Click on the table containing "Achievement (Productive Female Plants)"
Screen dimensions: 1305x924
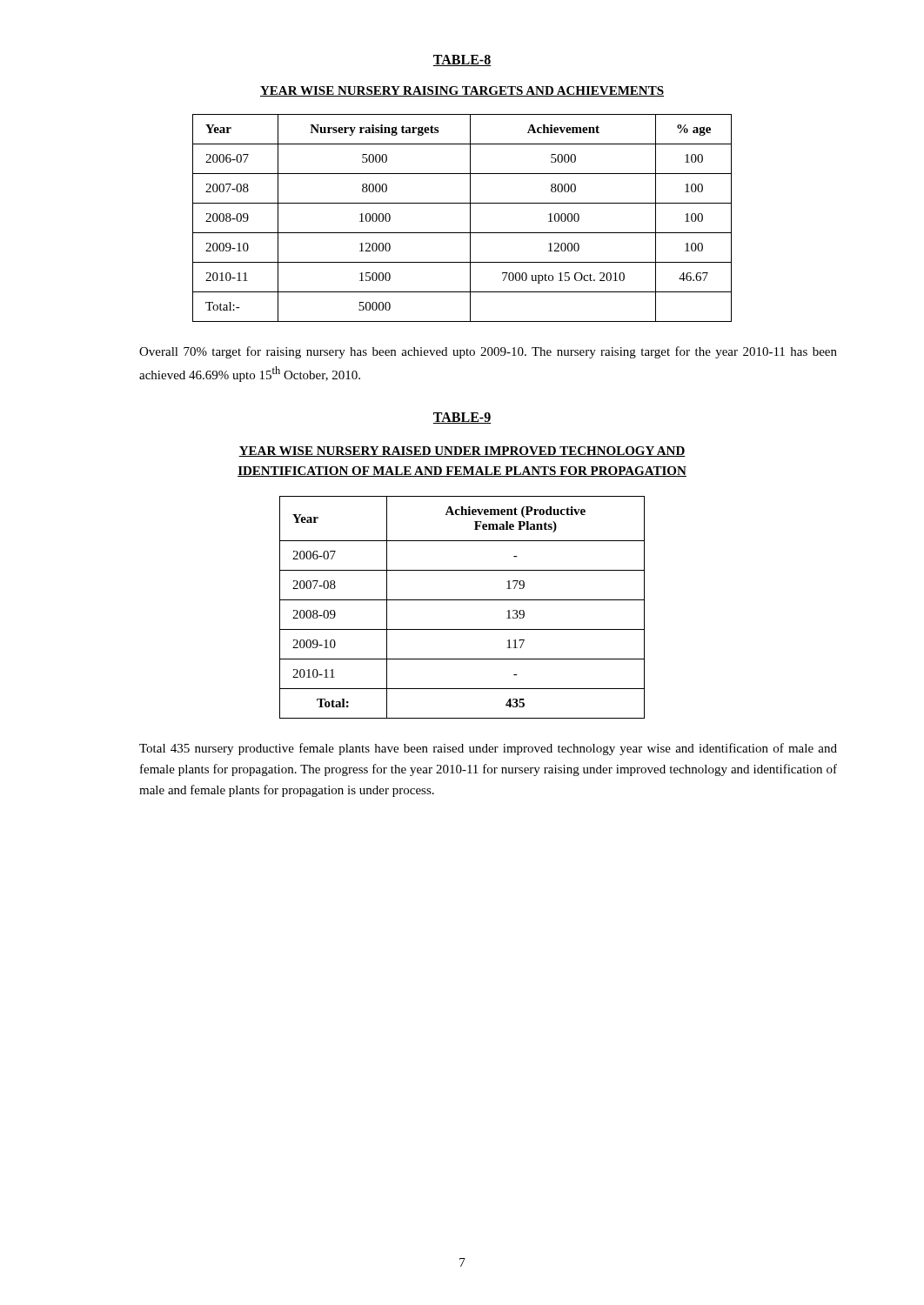pyautogui.click(x=462, y=607)
